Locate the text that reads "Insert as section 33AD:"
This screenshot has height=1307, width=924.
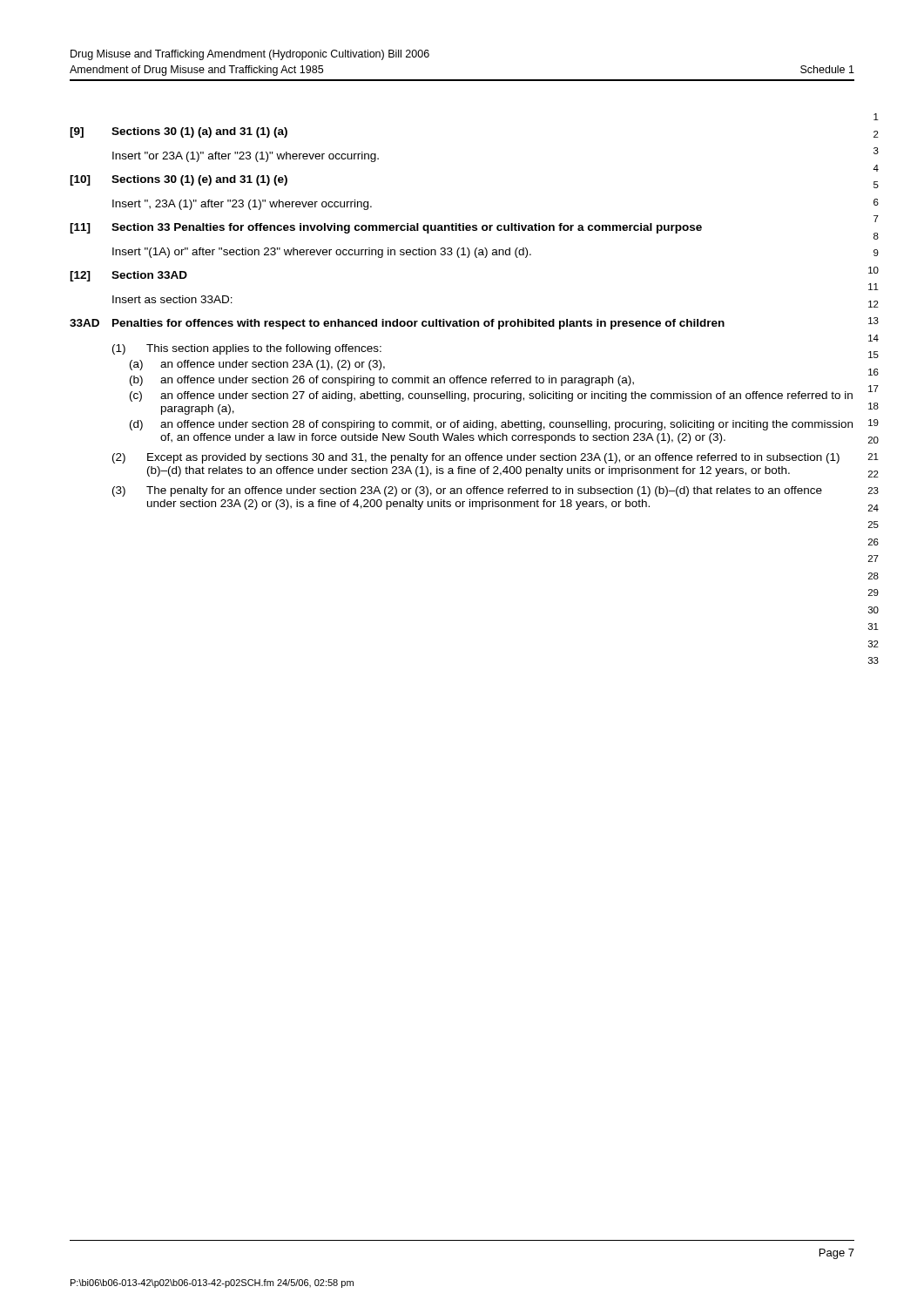click(x=172, y=299)
